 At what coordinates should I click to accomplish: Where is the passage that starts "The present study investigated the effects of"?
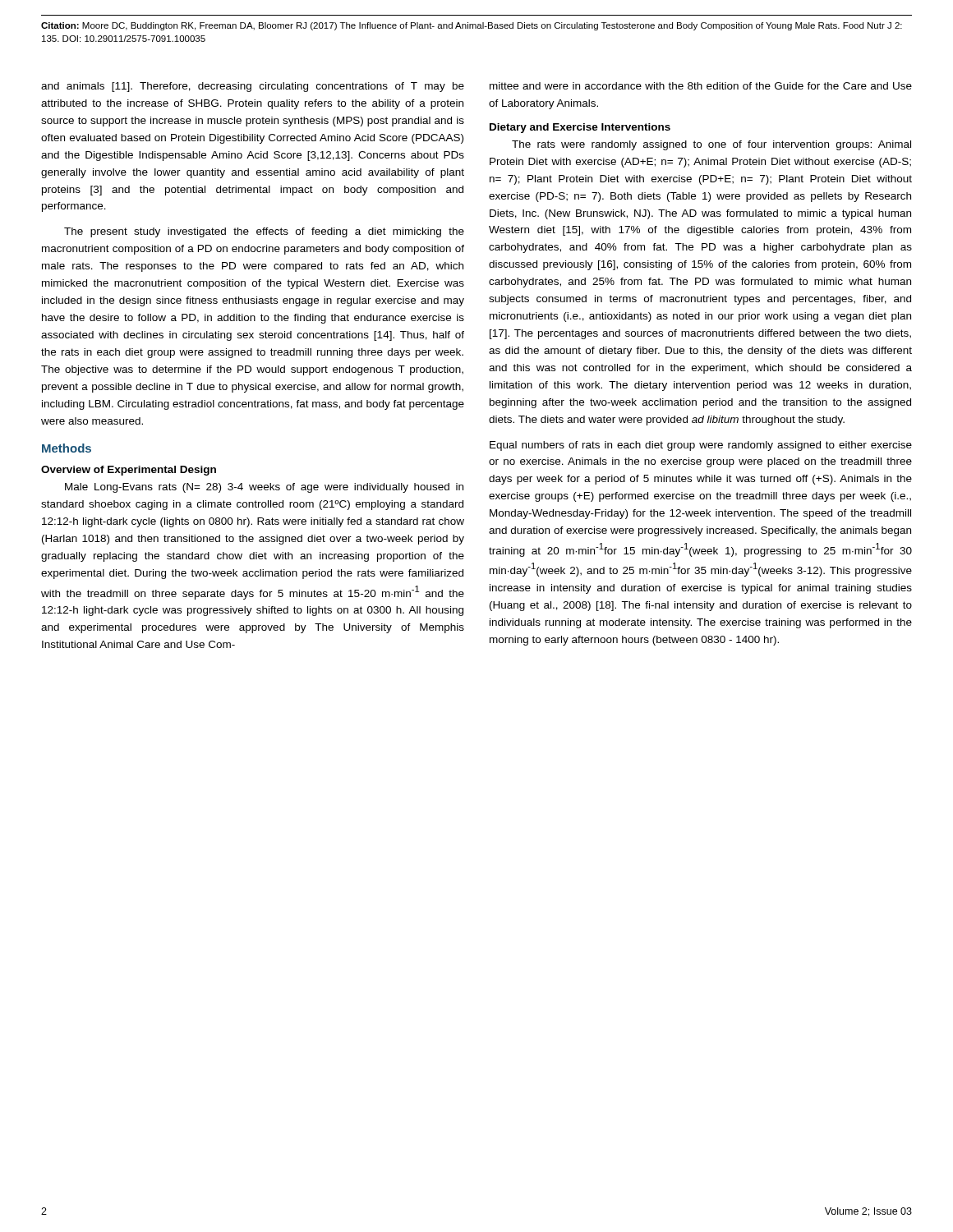[253, 327]
